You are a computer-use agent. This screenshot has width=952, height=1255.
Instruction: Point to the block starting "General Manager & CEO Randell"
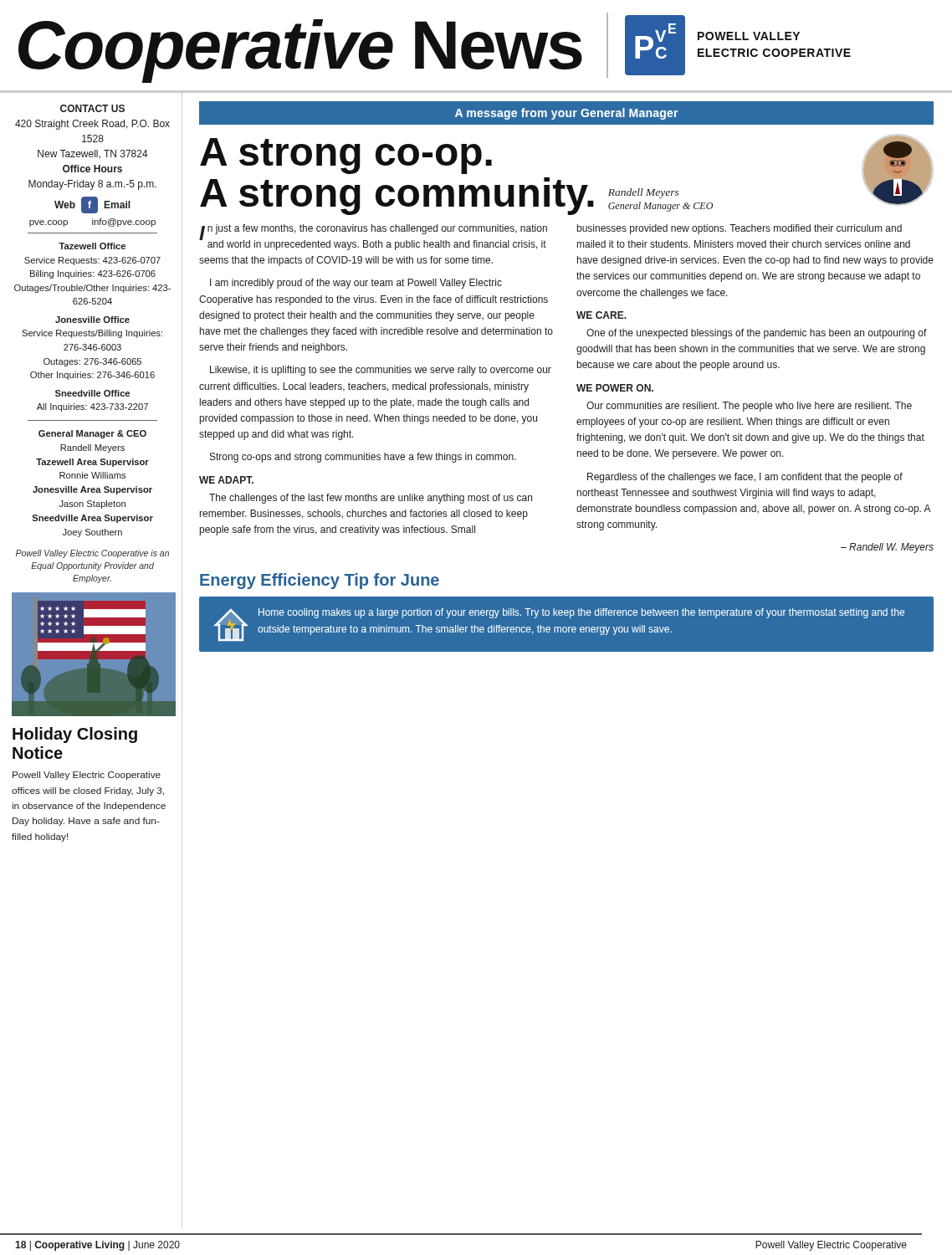(92, 483)
